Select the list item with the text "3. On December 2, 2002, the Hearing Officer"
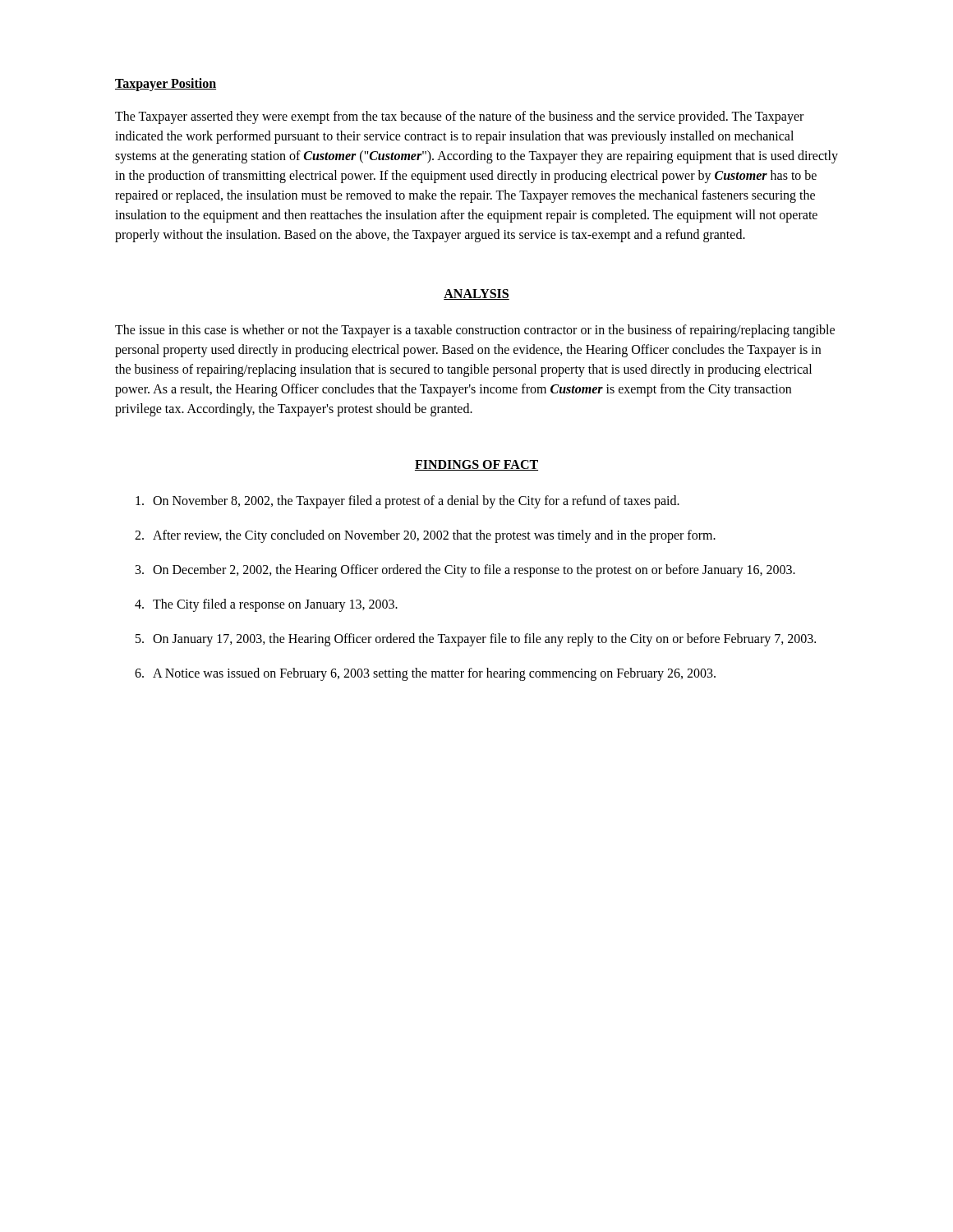 coord(476,570)
